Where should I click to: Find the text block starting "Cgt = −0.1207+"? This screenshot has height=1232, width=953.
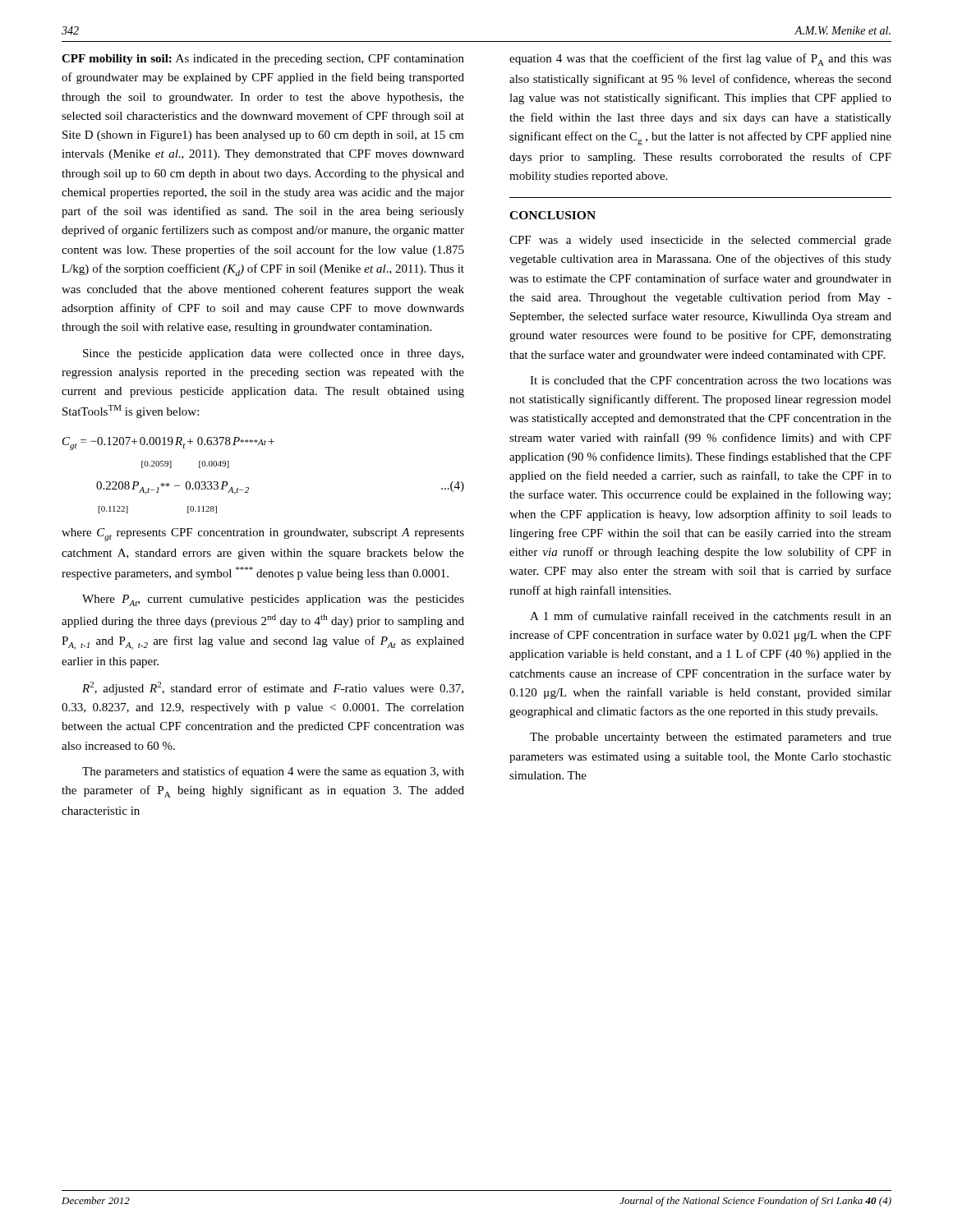[168, 444]
